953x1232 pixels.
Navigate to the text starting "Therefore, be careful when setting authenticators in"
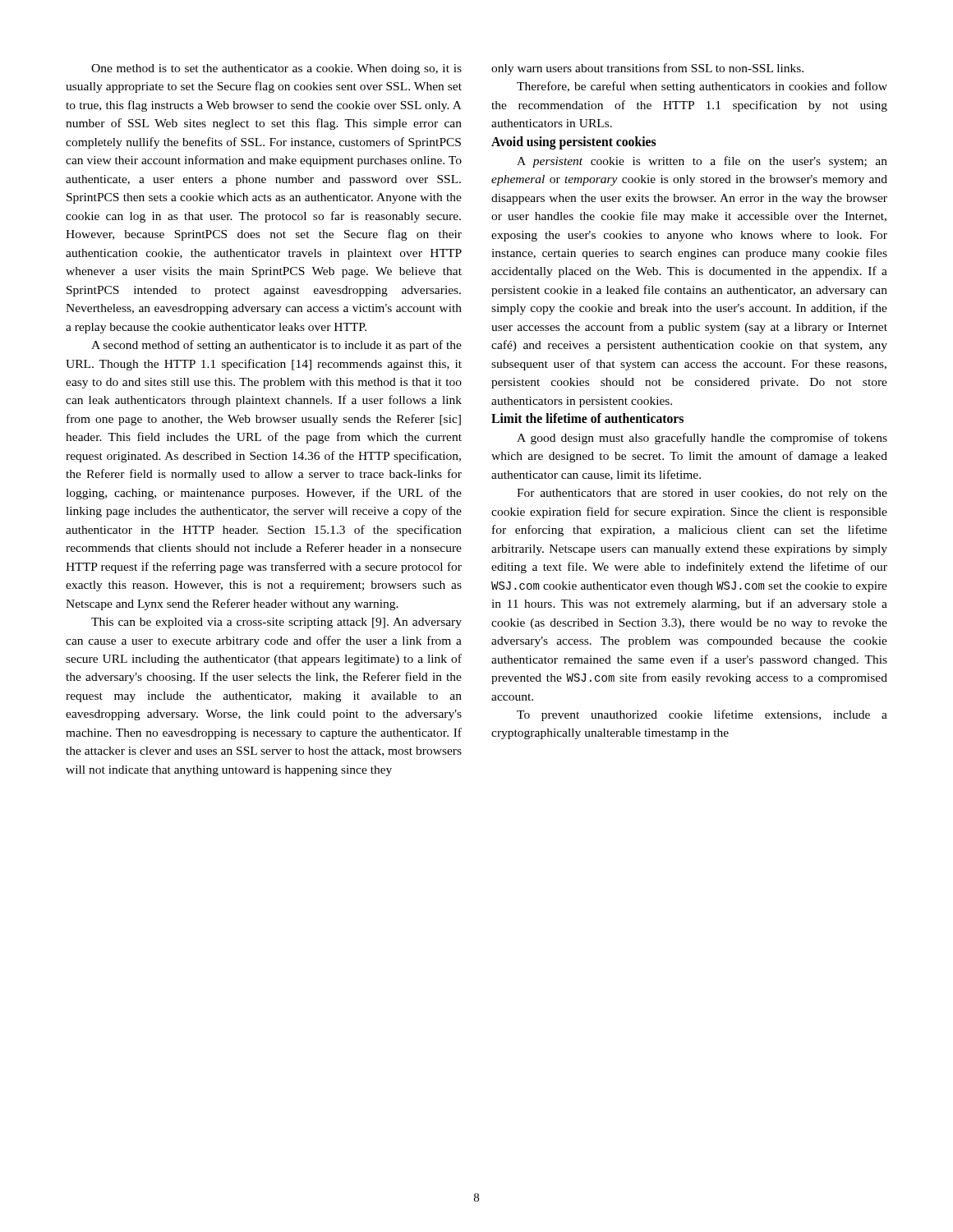tap(689, 105)
